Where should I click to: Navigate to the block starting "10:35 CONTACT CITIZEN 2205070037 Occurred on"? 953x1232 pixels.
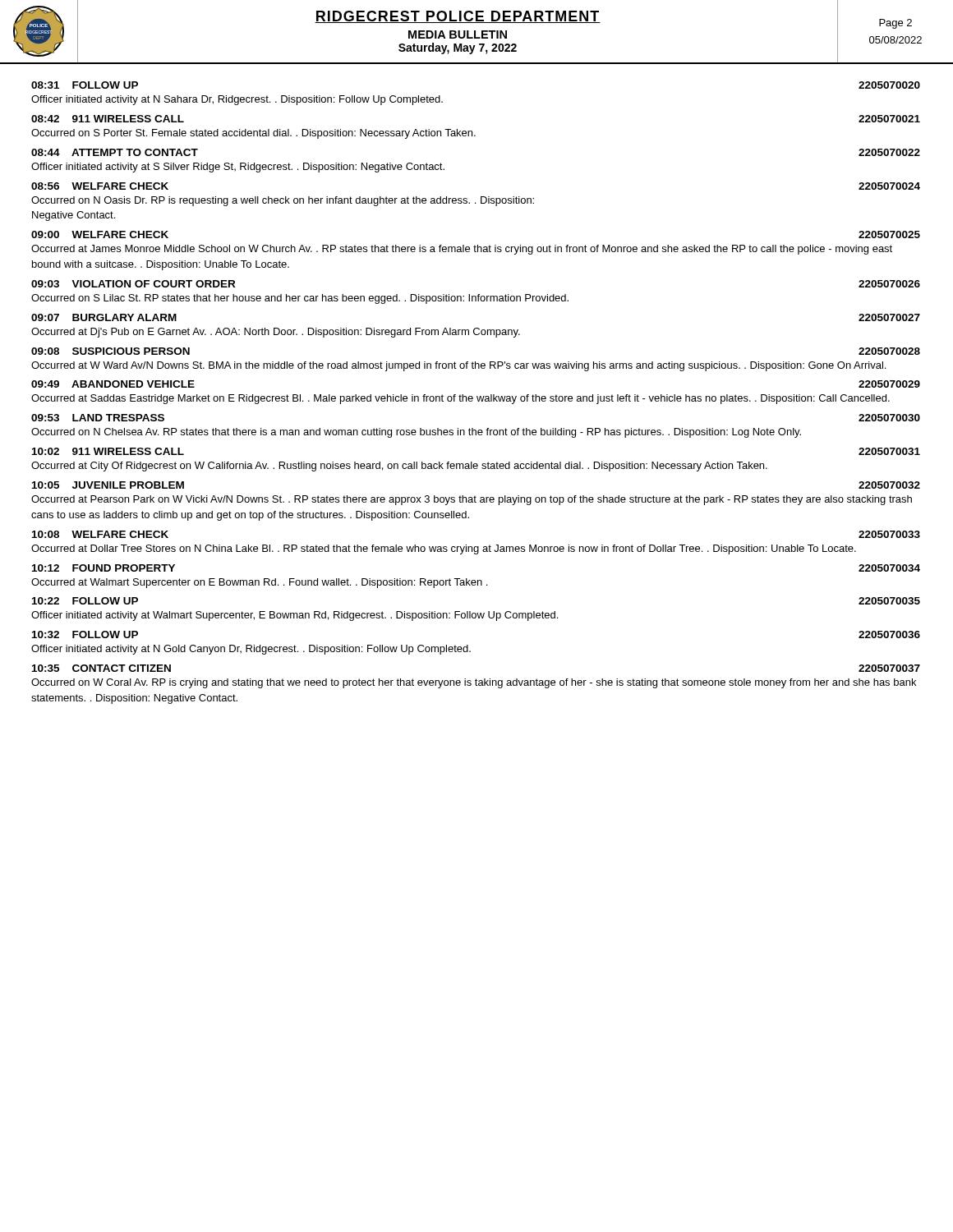(476, 684)
